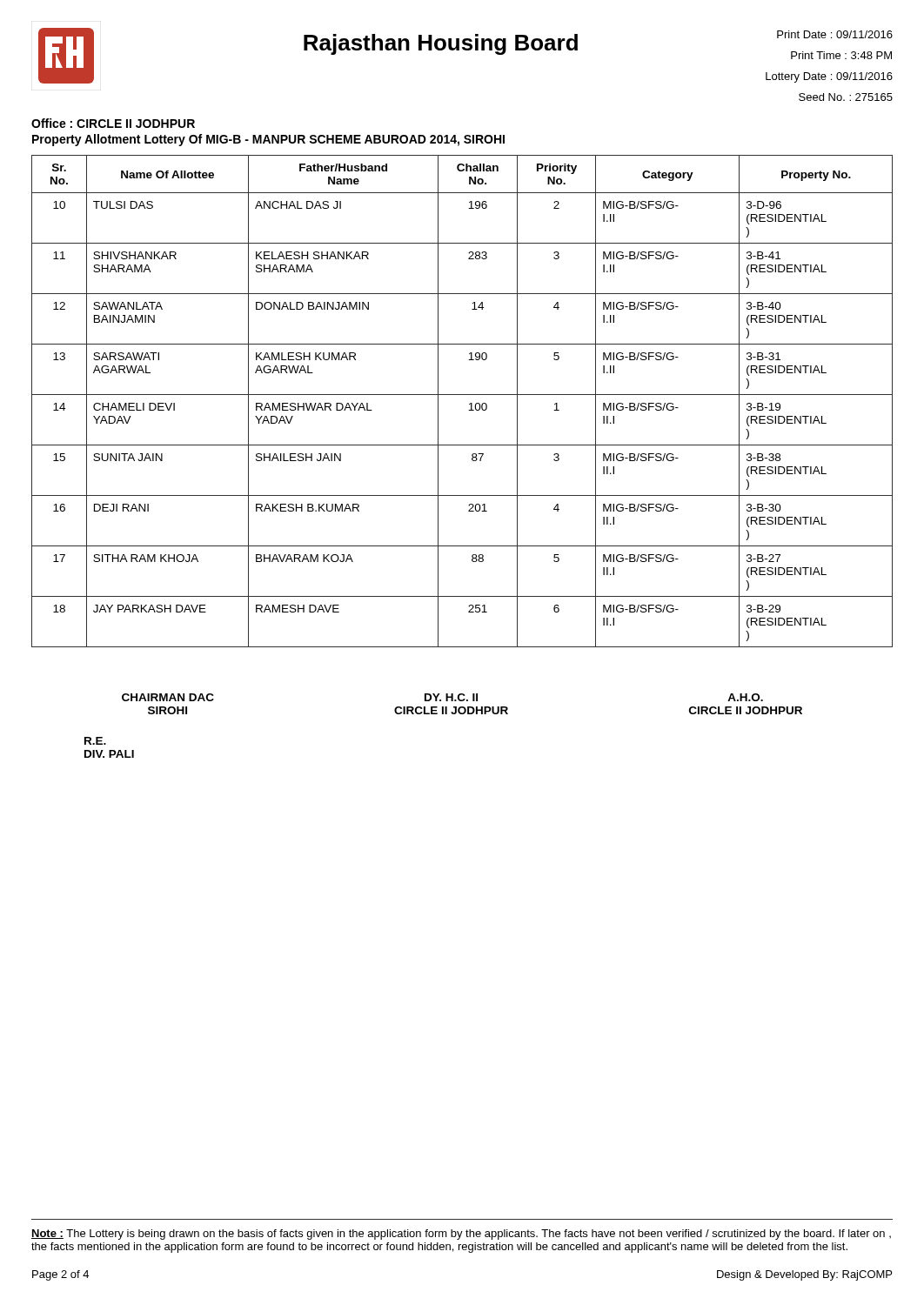Select the text starting "Note : The Lottery is"
The height and width of the screenshot is (1305, 924).
pos(461,1240)
